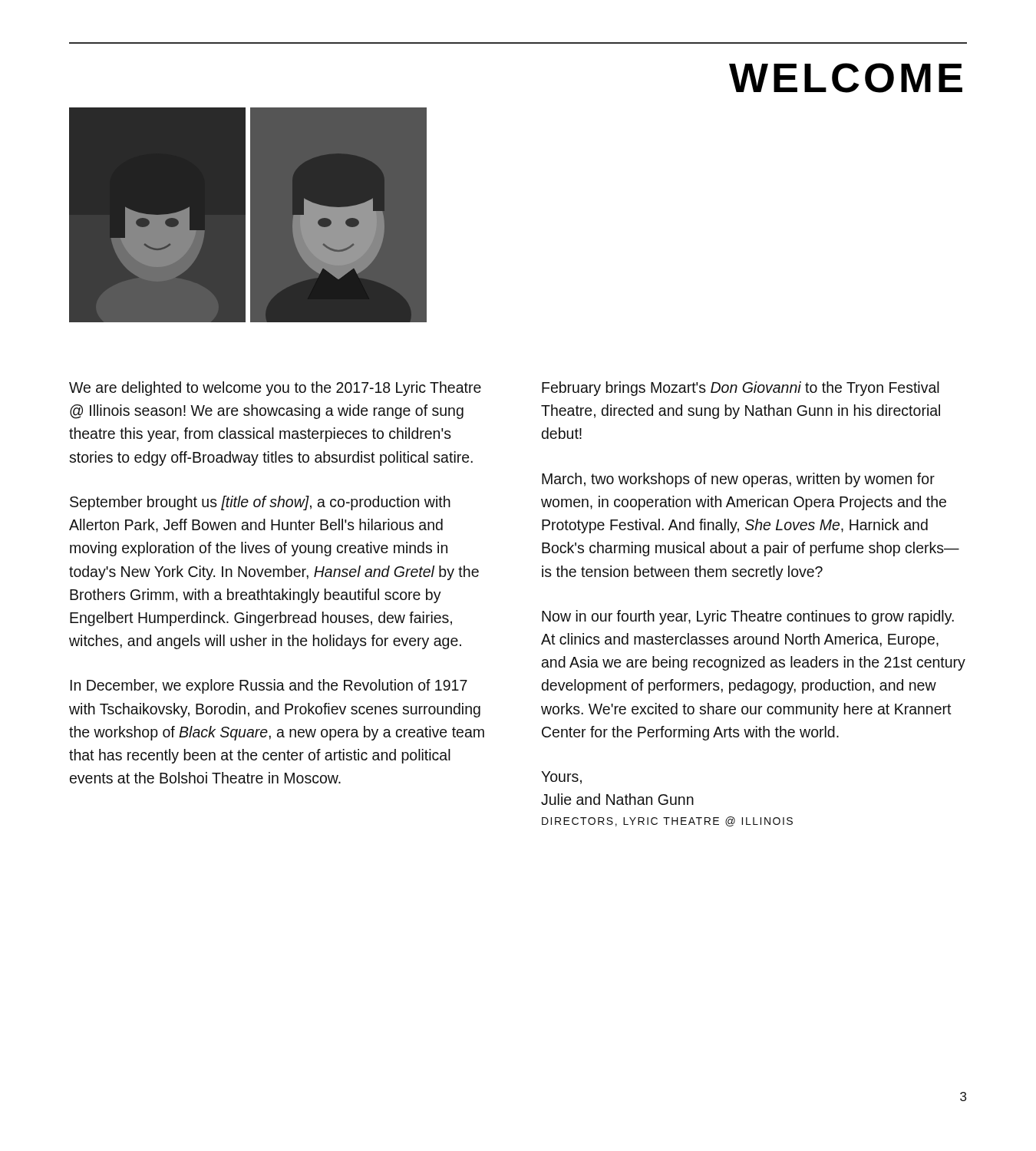Find the region starting "Now in our fourth year, Lyric Theatre"
Screen dimensions: 1151x1036
click(753, 674)
